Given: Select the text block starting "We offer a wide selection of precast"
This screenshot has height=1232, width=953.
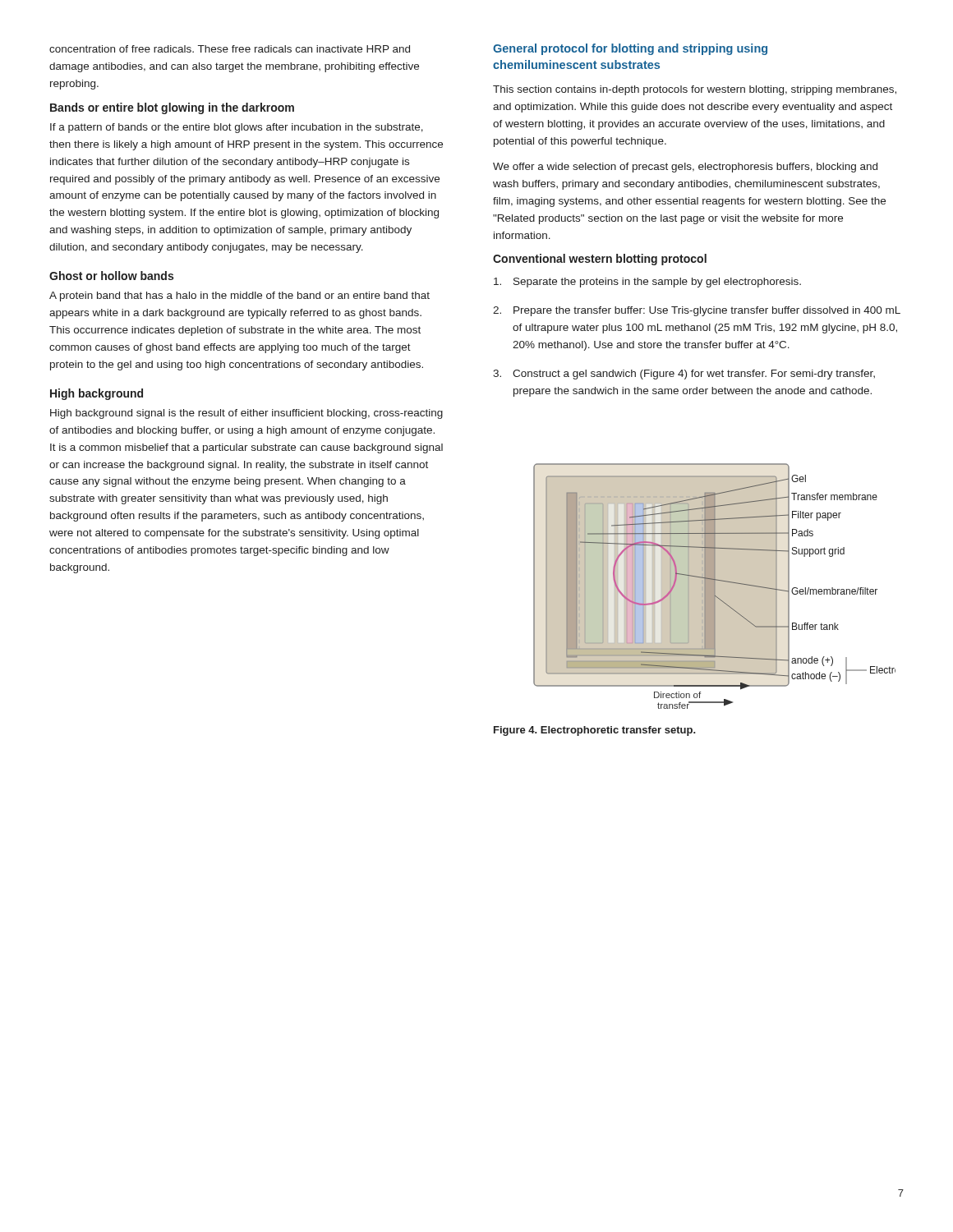Looking at the screenshot, I should pos(698,201).
